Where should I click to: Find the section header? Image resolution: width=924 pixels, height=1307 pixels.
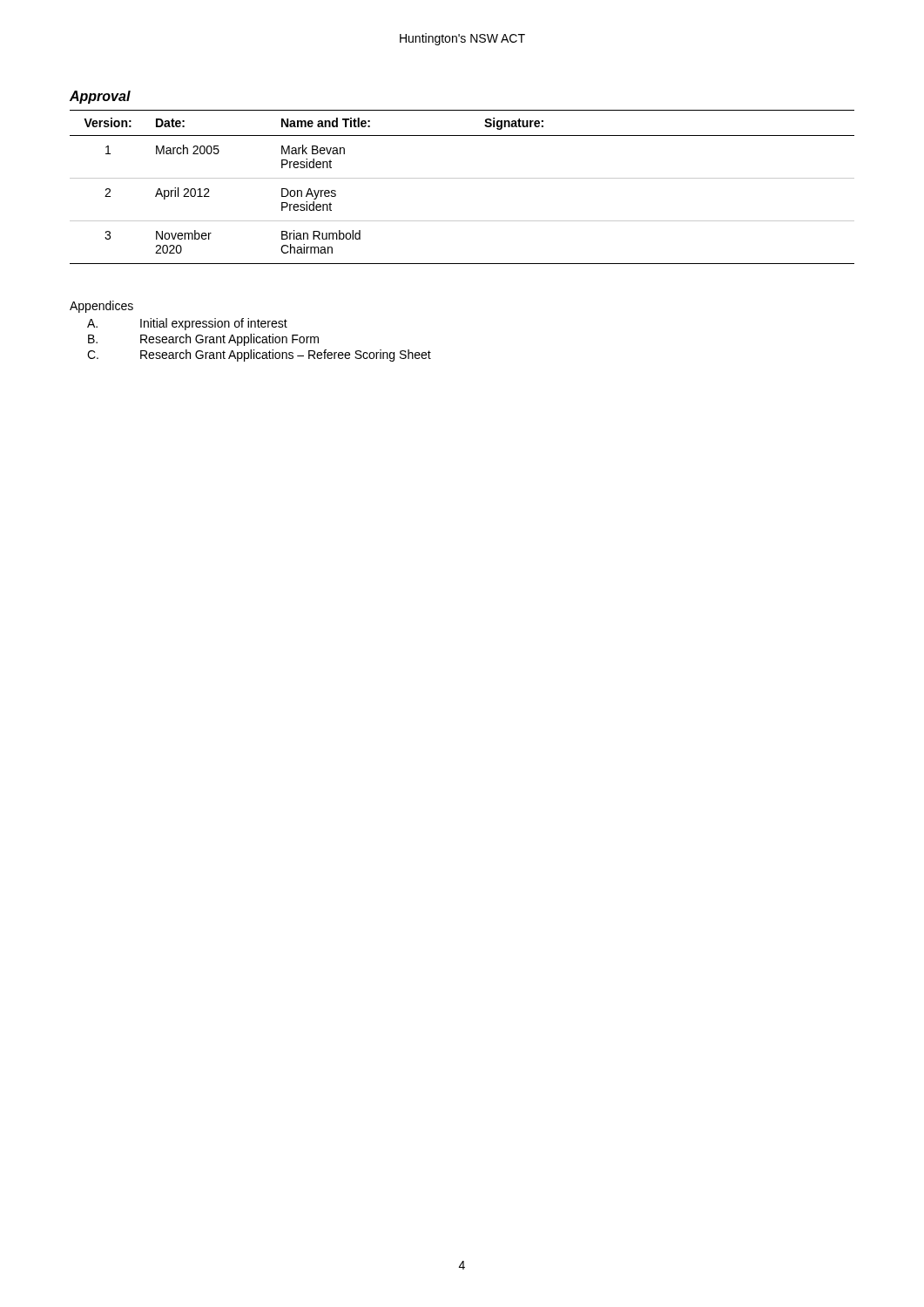[x=100, y=96]
